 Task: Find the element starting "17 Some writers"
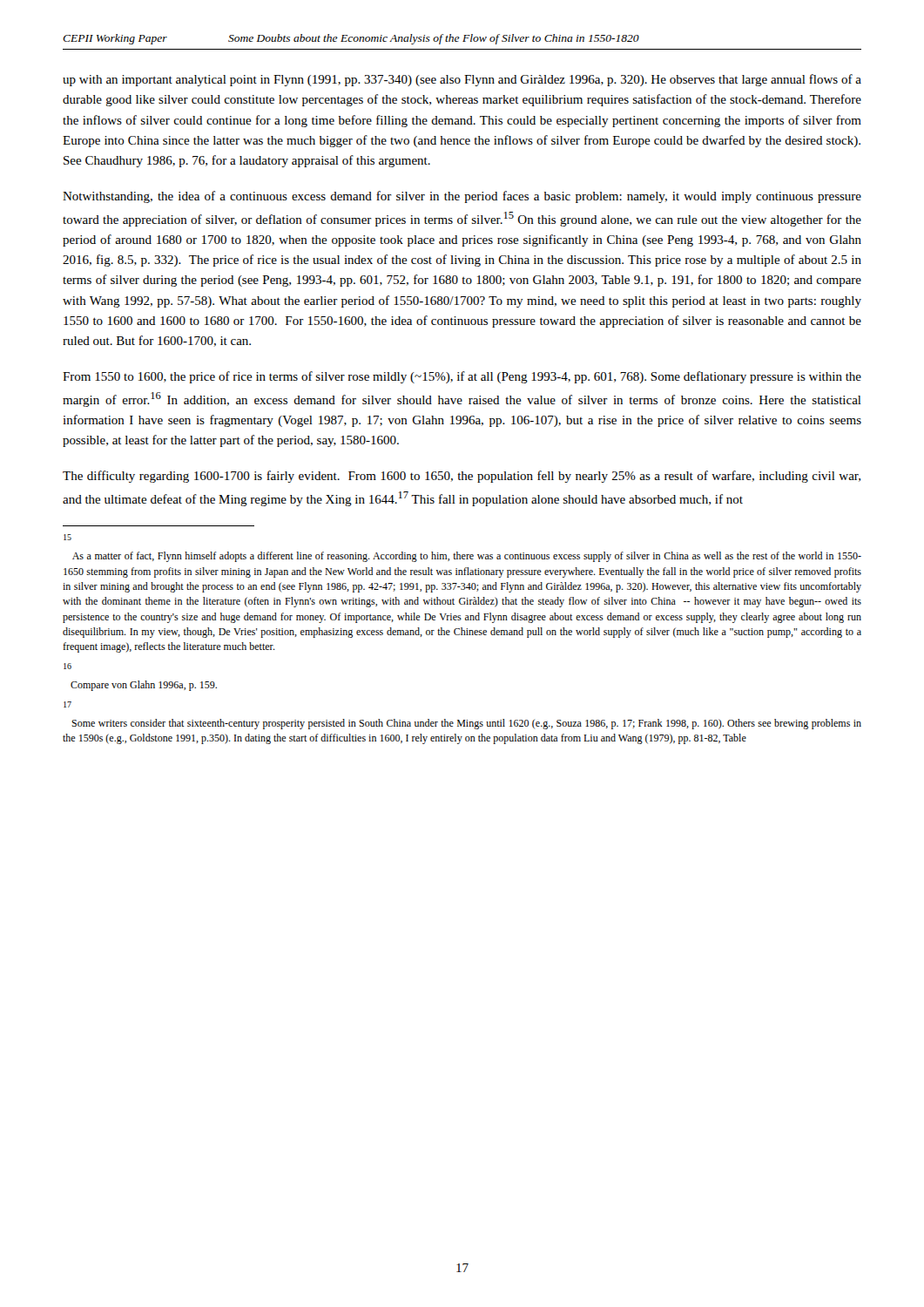click(462, 722)
